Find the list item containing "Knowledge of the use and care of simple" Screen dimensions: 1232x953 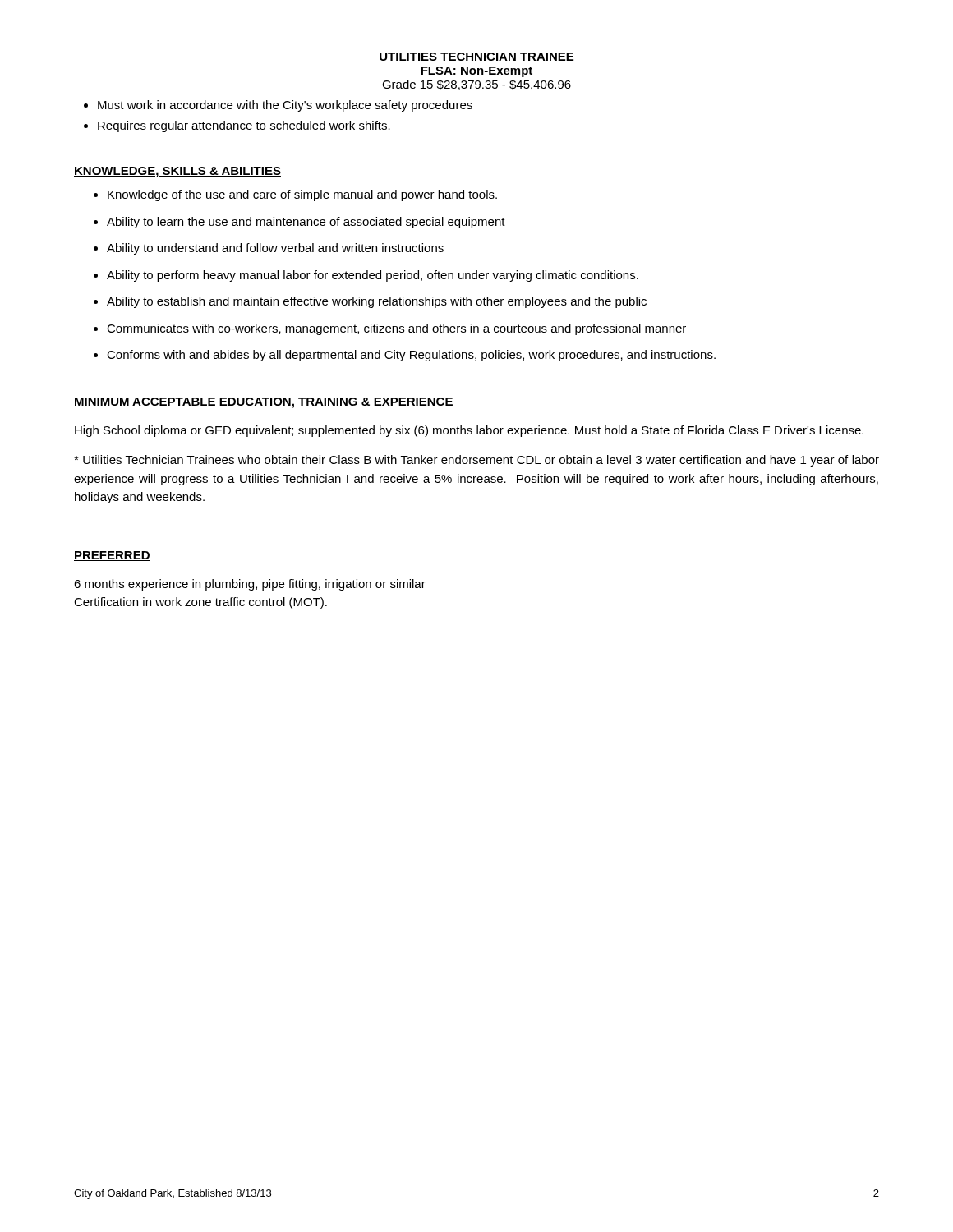(x=493, y=195)
